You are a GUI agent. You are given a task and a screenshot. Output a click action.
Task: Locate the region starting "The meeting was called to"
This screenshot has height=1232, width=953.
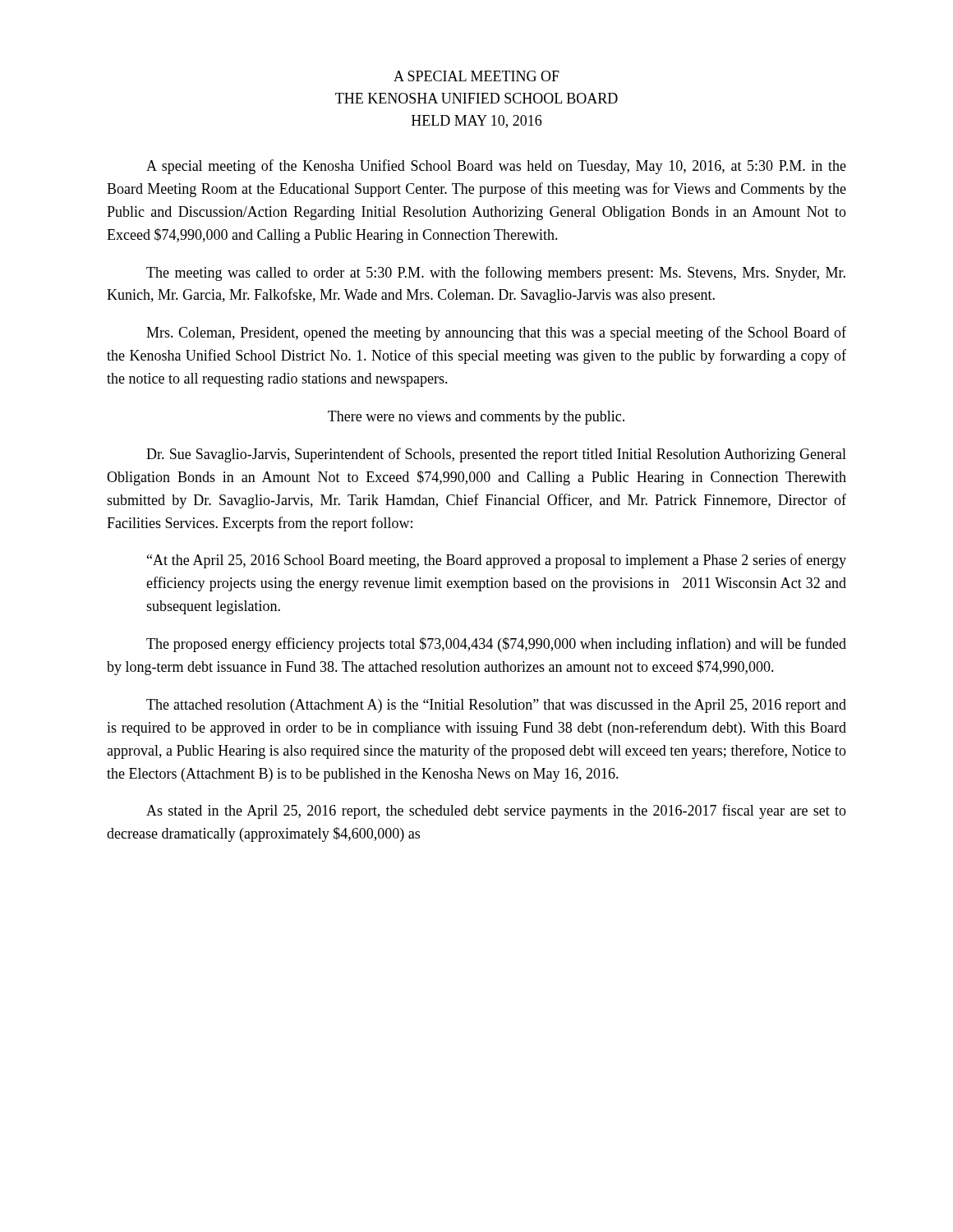click(x=476, y=284)
